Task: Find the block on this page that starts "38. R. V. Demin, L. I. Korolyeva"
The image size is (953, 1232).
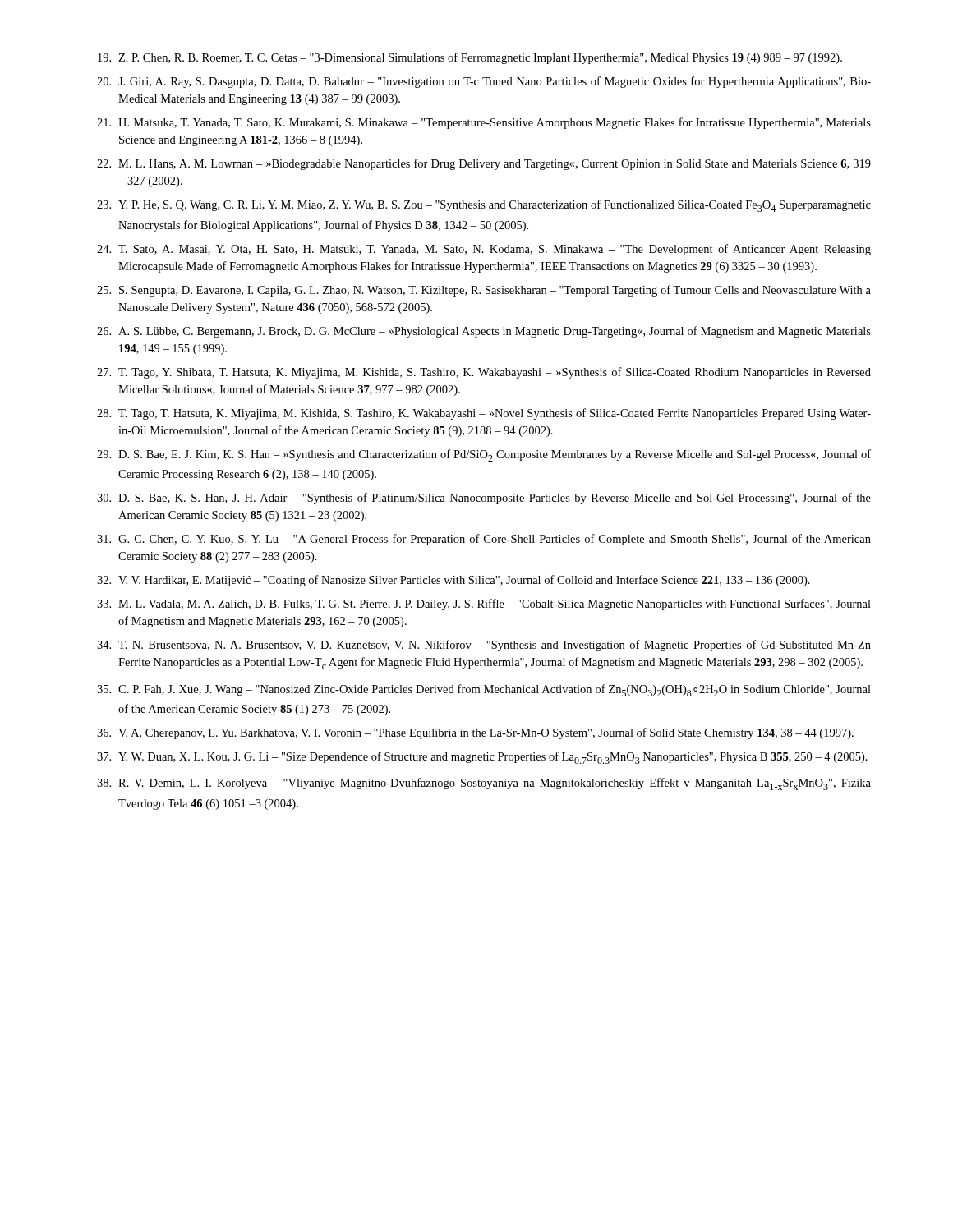Action: point(476,793)
